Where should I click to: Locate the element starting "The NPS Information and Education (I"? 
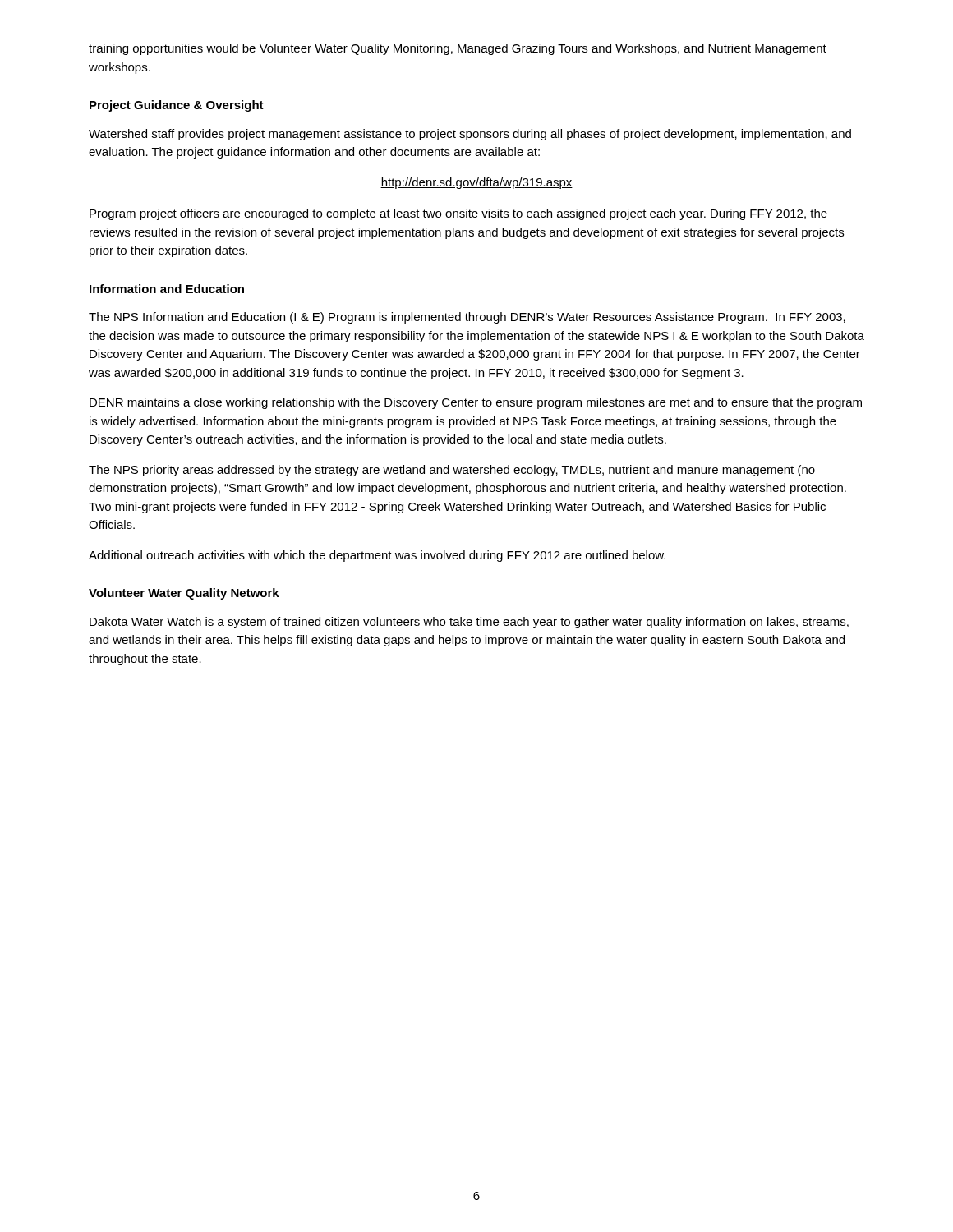click(476, 344)
